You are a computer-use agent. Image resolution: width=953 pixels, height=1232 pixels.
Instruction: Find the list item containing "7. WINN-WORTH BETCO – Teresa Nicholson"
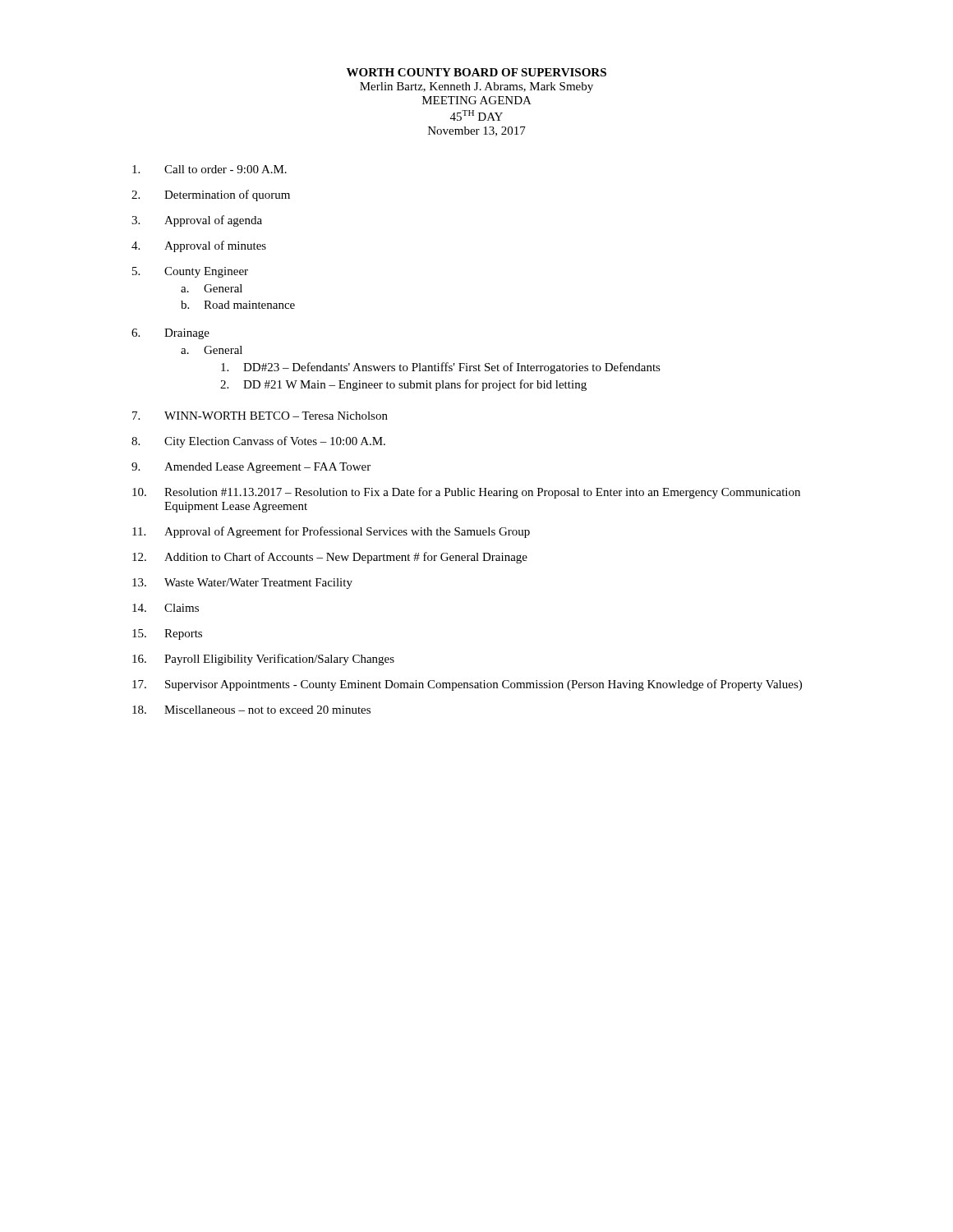pyautogui.click(x=260, y=416)
